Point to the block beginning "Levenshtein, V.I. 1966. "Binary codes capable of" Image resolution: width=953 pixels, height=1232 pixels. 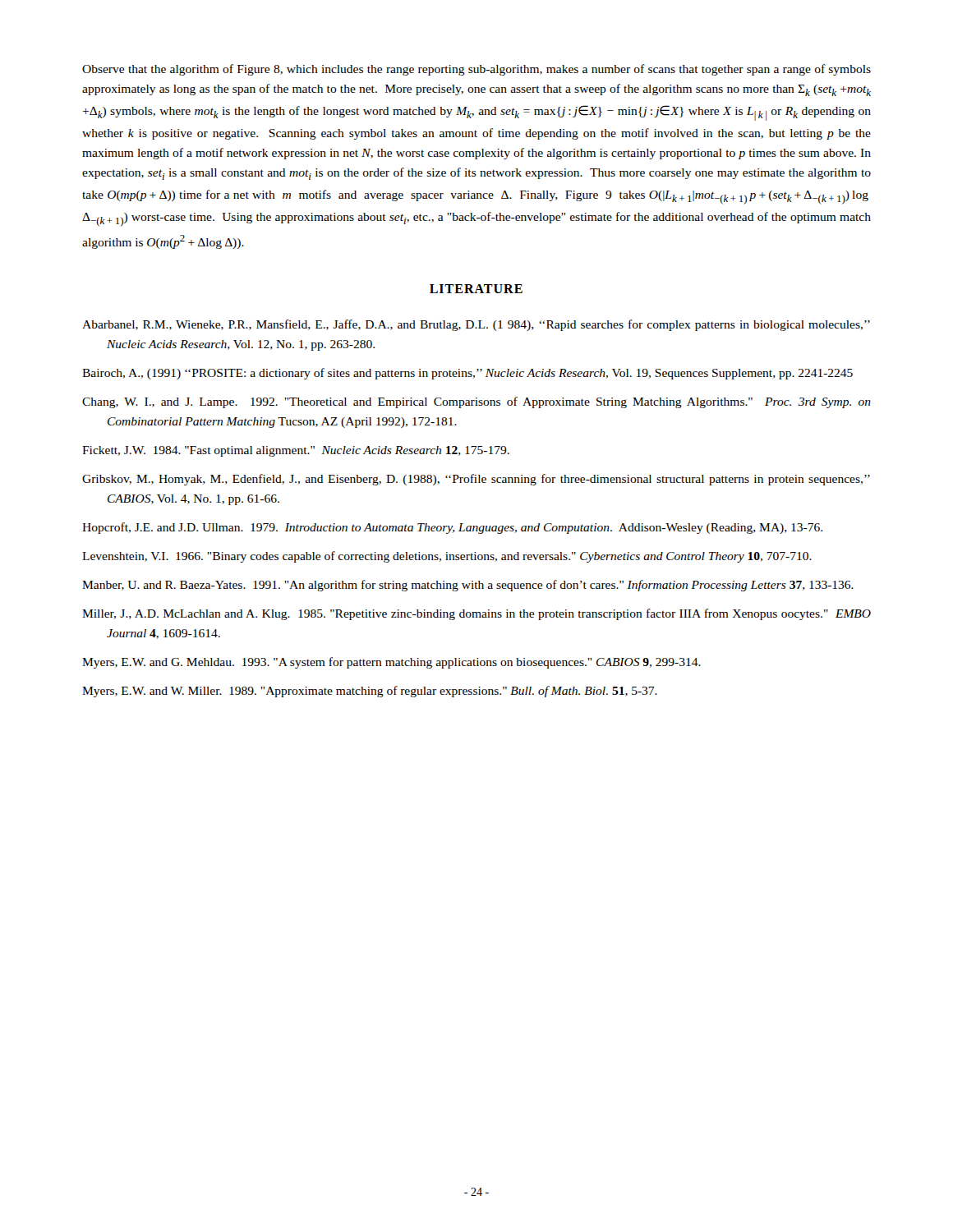pyautogui.click(x=447, y=556)
